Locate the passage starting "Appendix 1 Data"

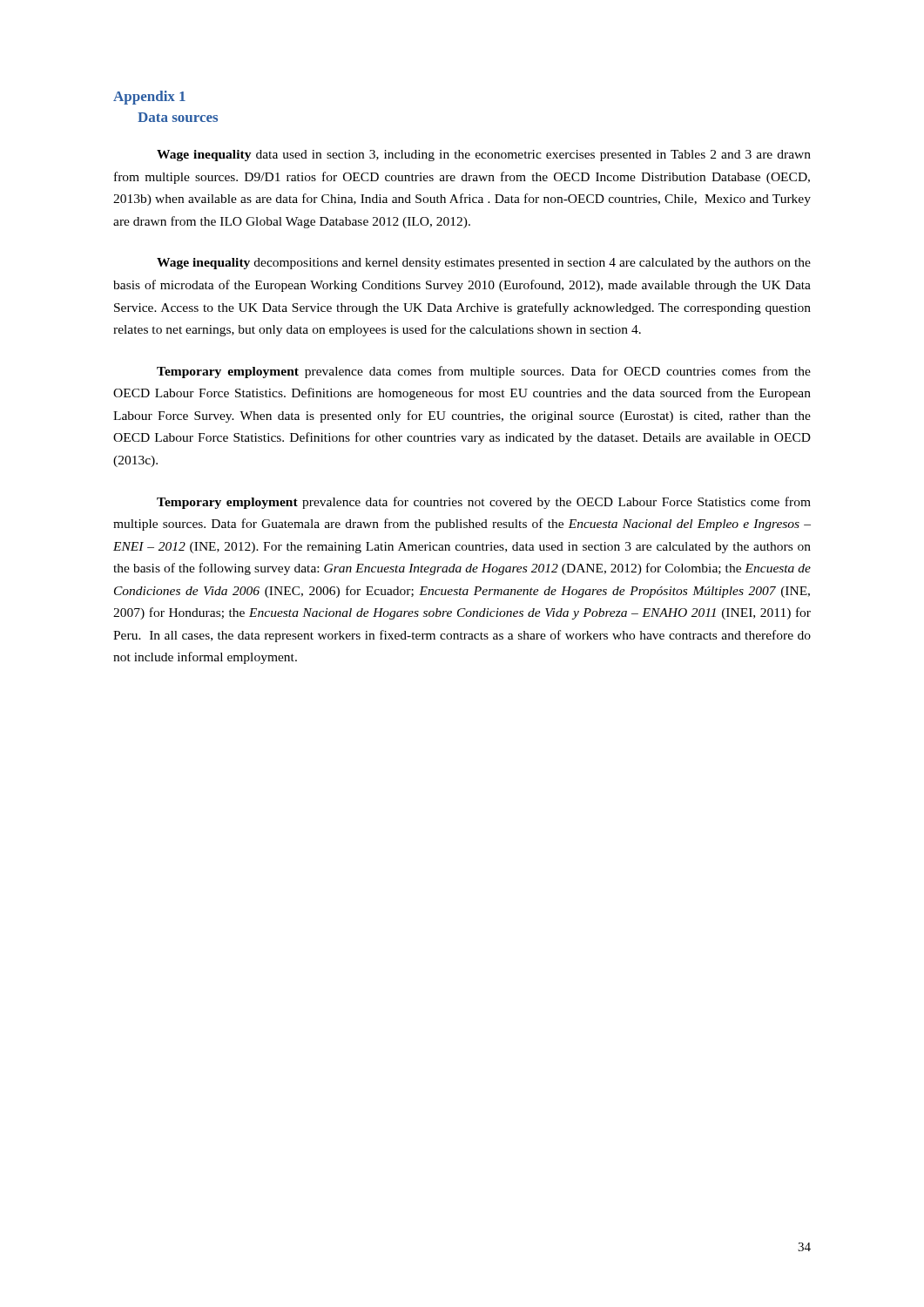[149, 98]
